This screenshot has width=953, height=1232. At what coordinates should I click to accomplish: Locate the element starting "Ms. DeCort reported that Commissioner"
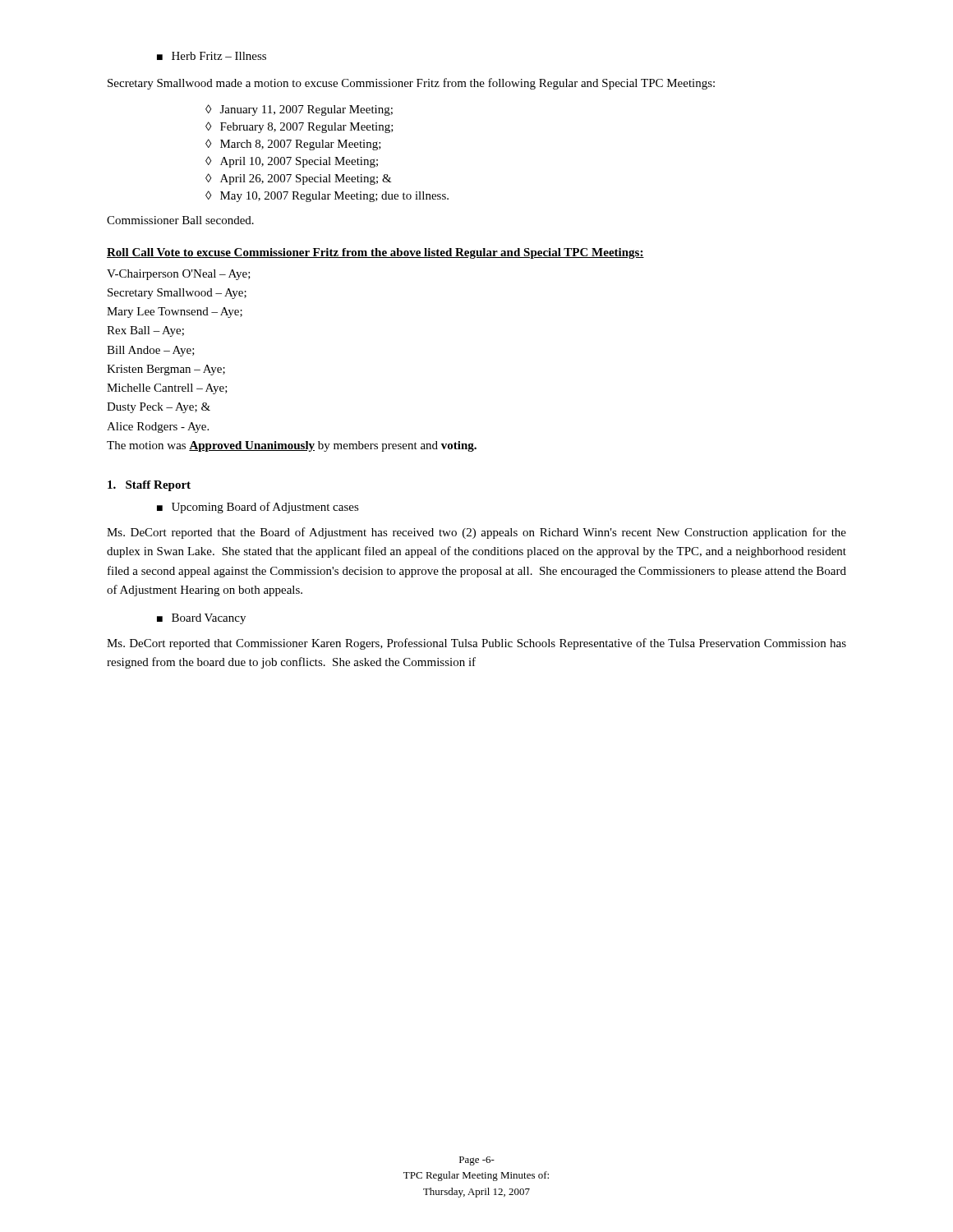click(476, 653)
